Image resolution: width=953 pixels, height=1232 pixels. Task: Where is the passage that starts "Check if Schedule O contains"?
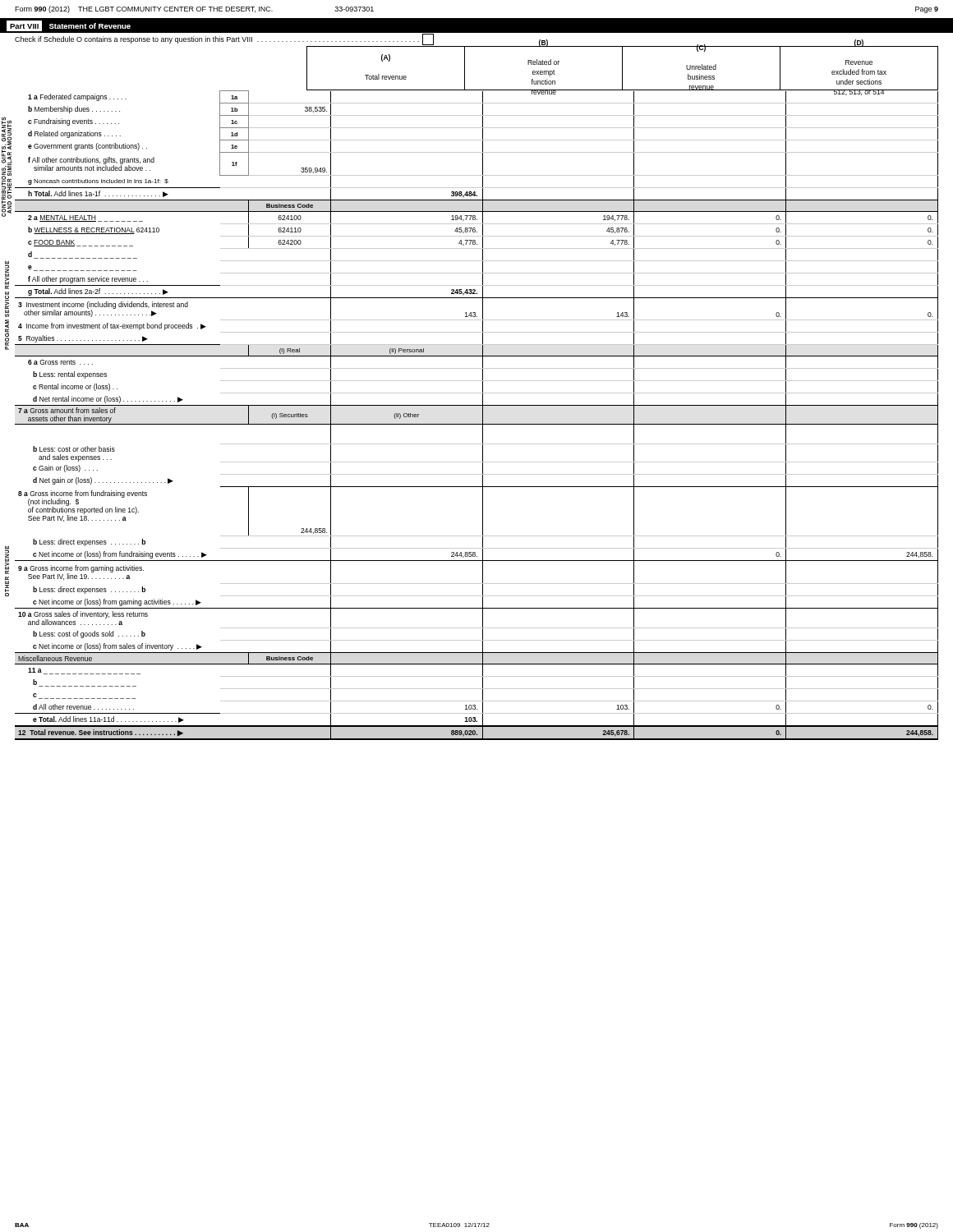(224, 39)
